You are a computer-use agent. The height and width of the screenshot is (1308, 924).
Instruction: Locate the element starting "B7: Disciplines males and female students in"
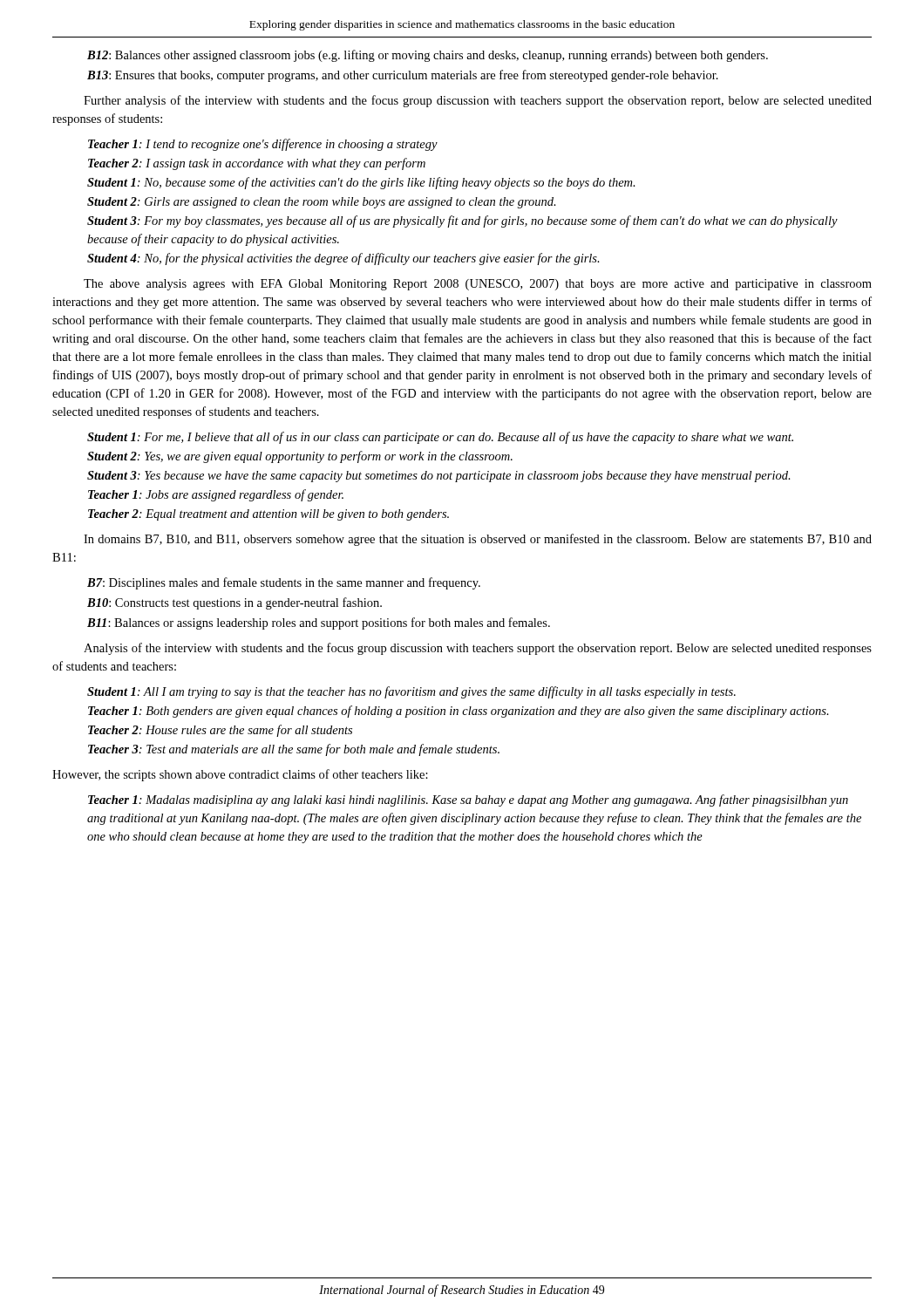click(475, 583)
